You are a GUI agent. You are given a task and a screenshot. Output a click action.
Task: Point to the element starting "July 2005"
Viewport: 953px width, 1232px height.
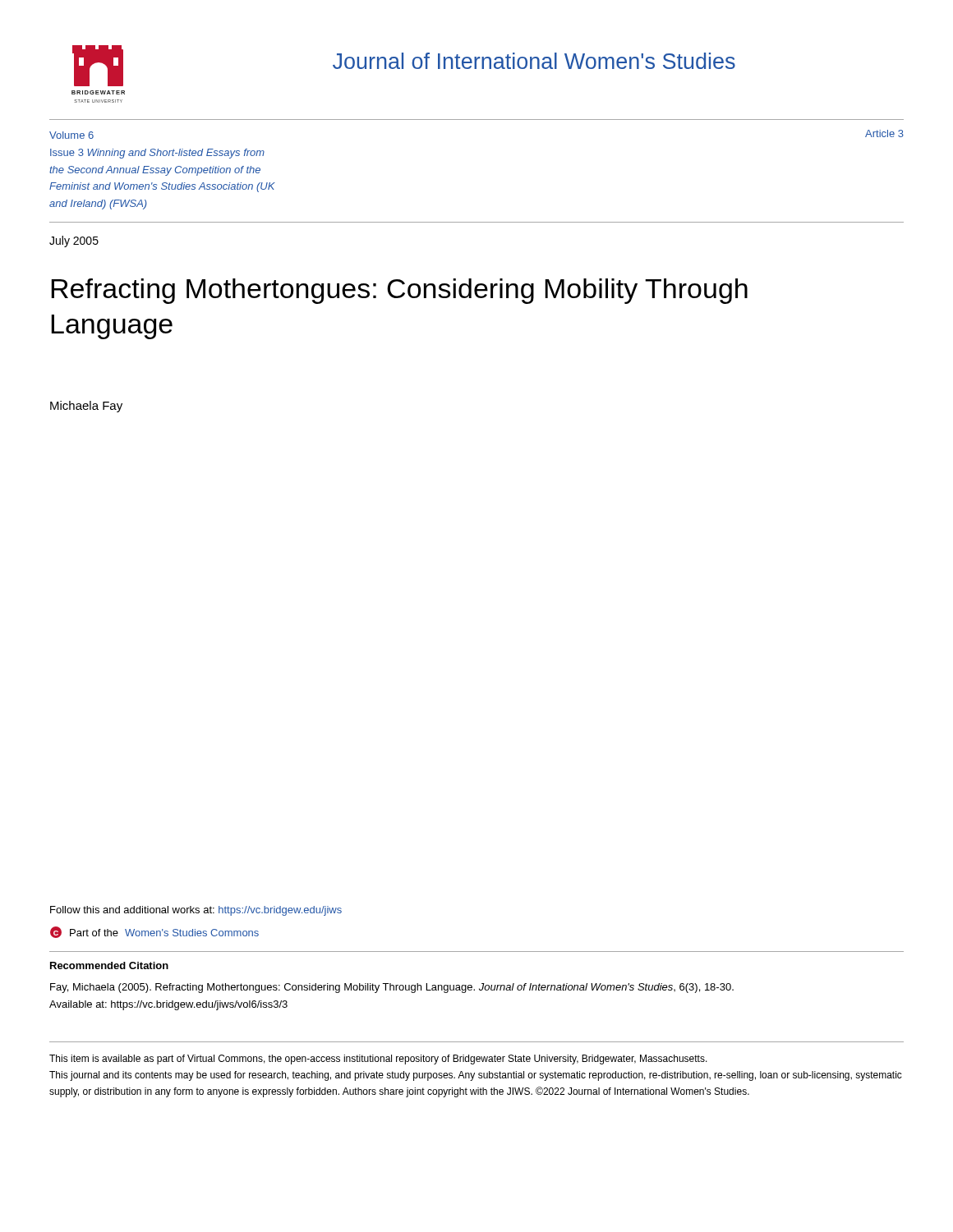74,241
